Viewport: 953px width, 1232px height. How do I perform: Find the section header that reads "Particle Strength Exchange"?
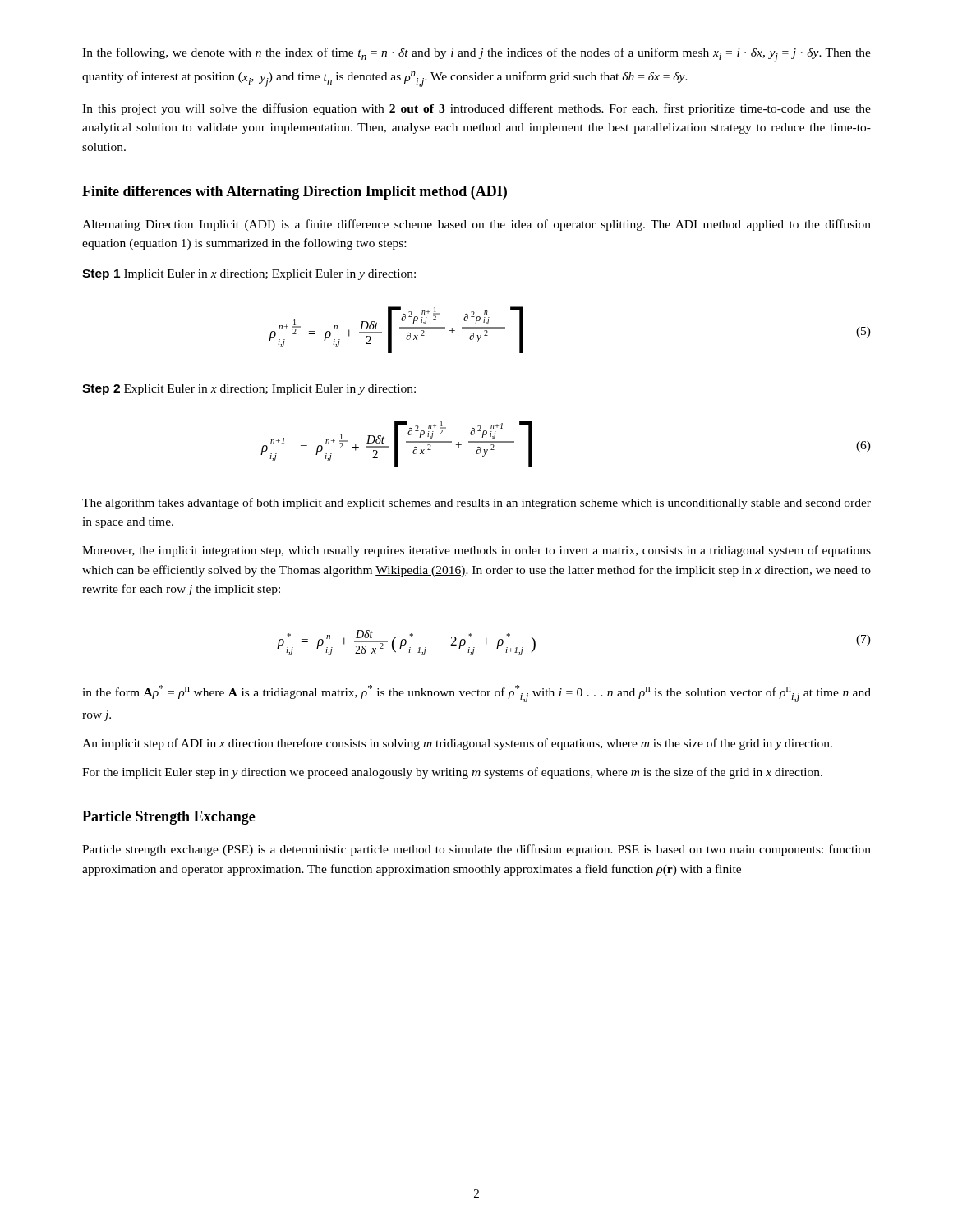pyautogui.click(x=169, y=817)
